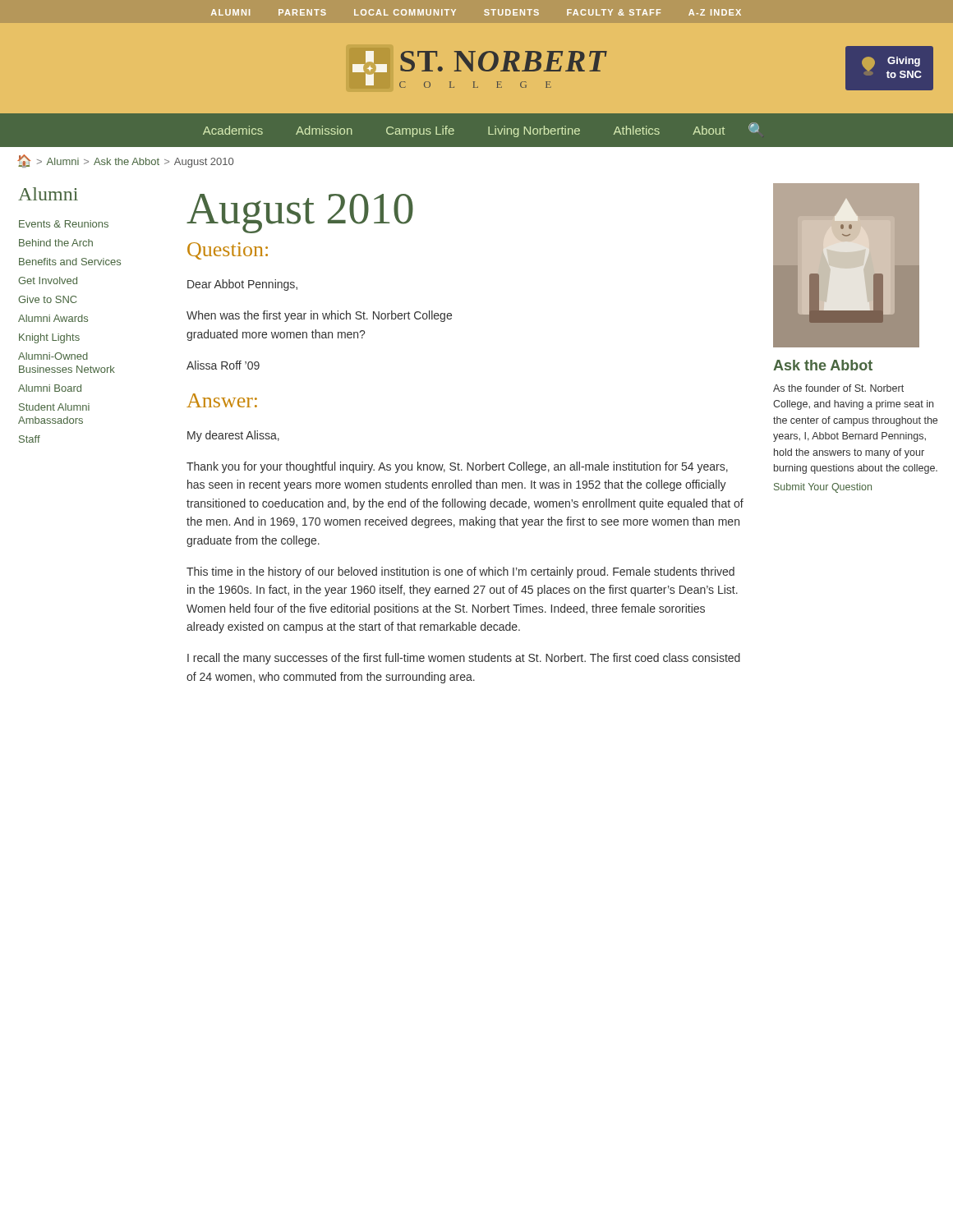
Task: Select the element starting "Alissa Roff ’09"
Action: point(223,366)
